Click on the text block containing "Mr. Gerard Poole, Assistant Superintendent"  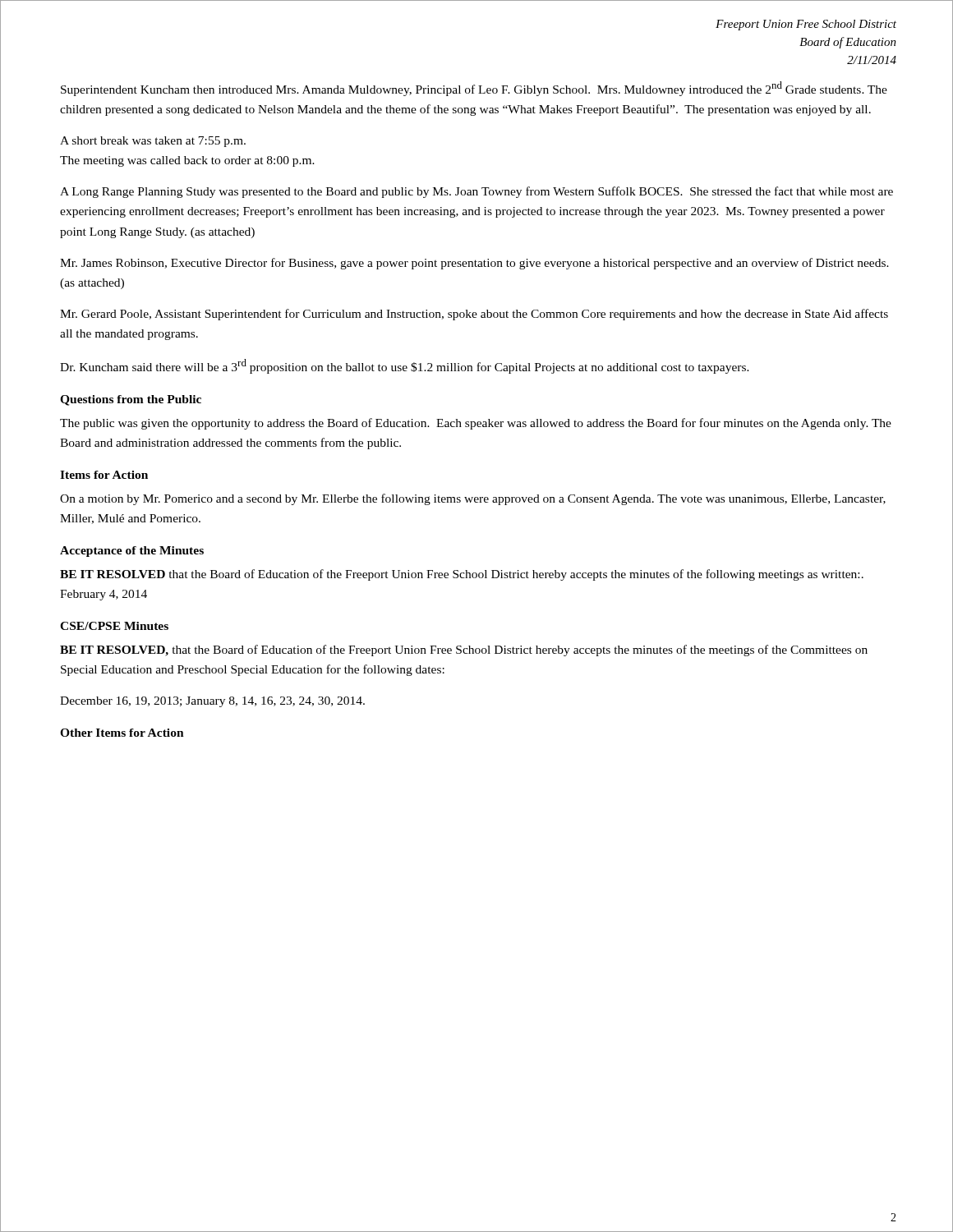pos(474,323)
